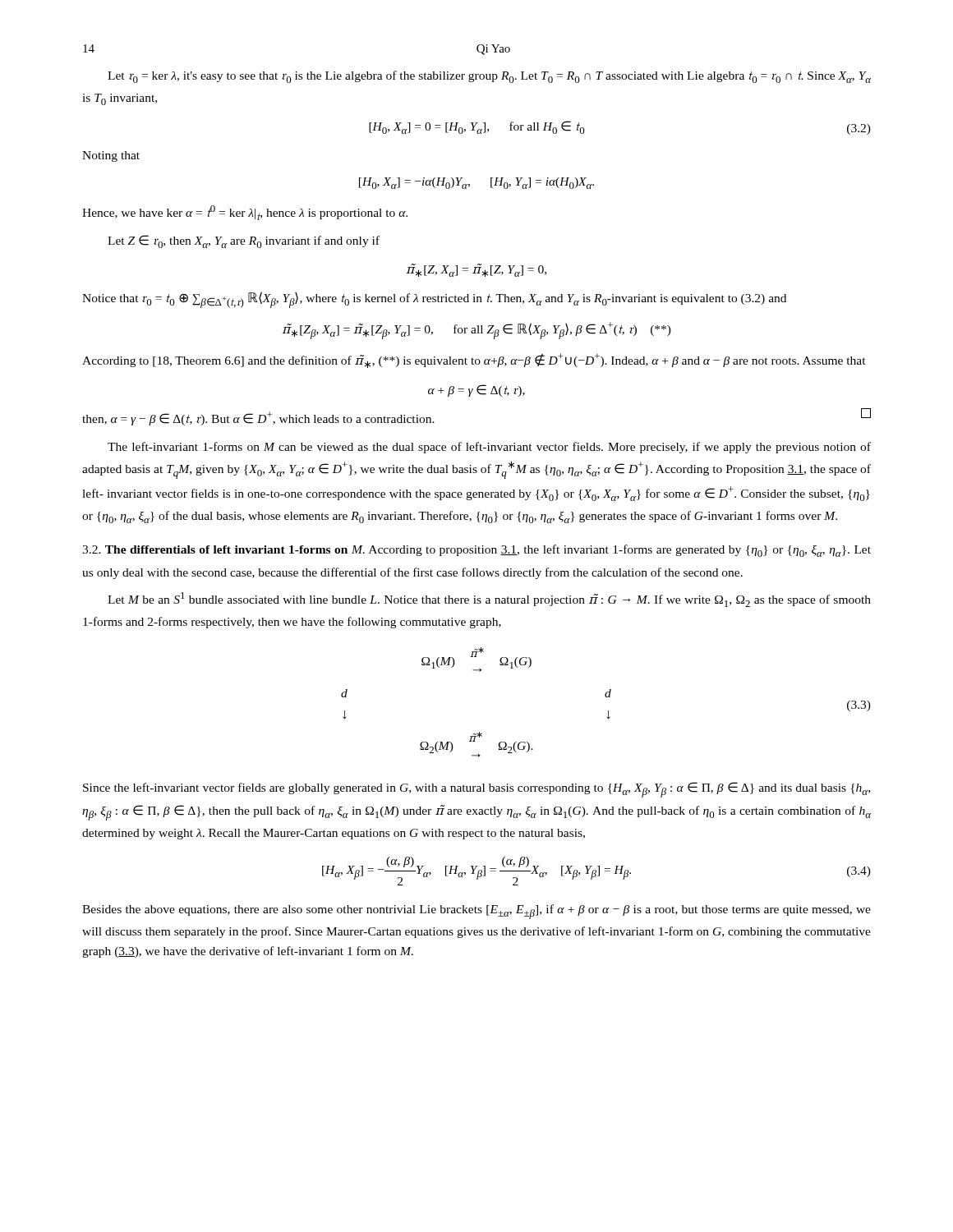The height and width of the screenshot is (1232, 953).
Task: Select the block starting "Let M be"
Action: [476, 608]
